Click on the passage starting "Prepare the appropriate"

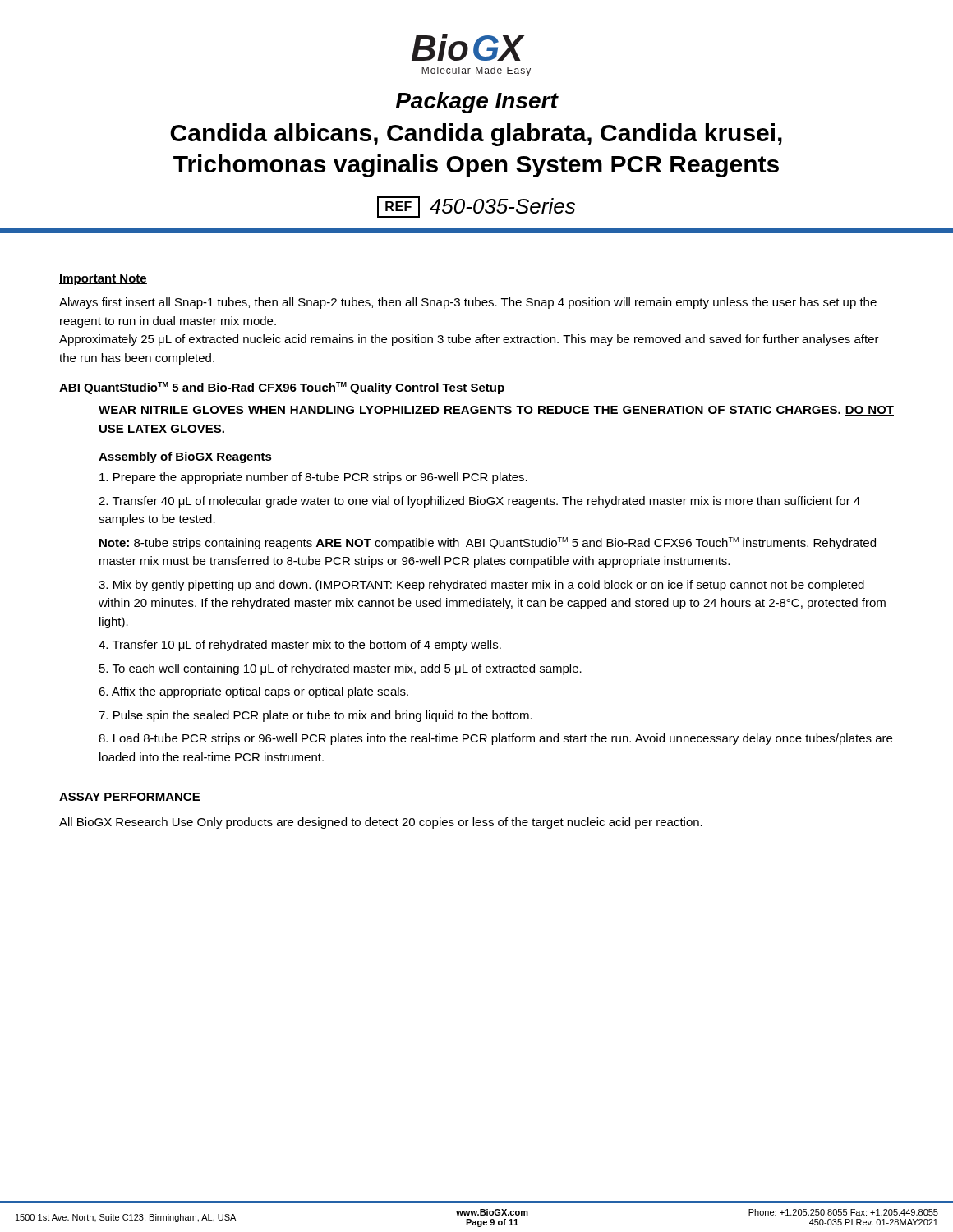313,477
